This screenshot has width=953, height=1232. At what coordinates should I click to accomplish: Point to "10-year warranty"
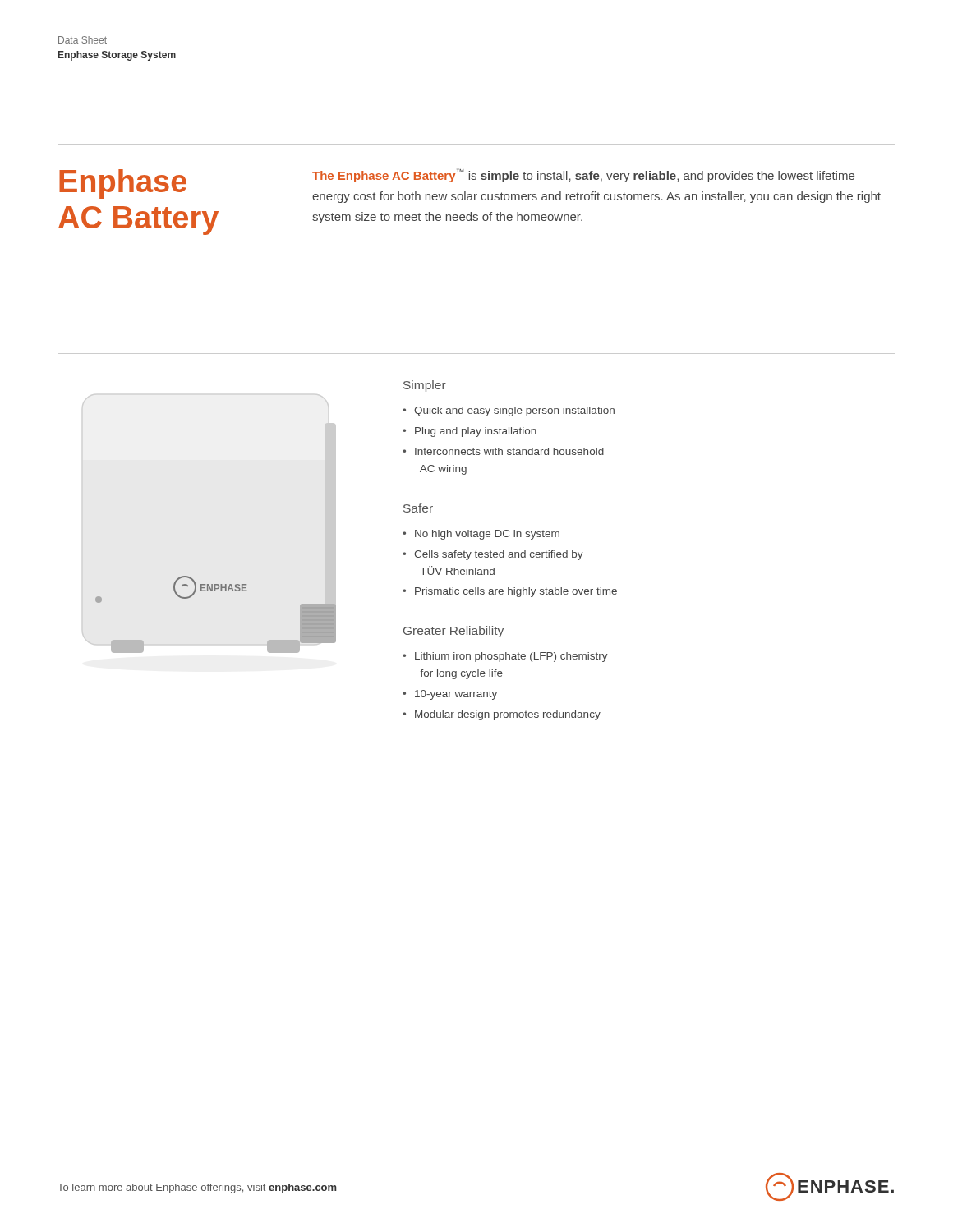tap(456, 694)
